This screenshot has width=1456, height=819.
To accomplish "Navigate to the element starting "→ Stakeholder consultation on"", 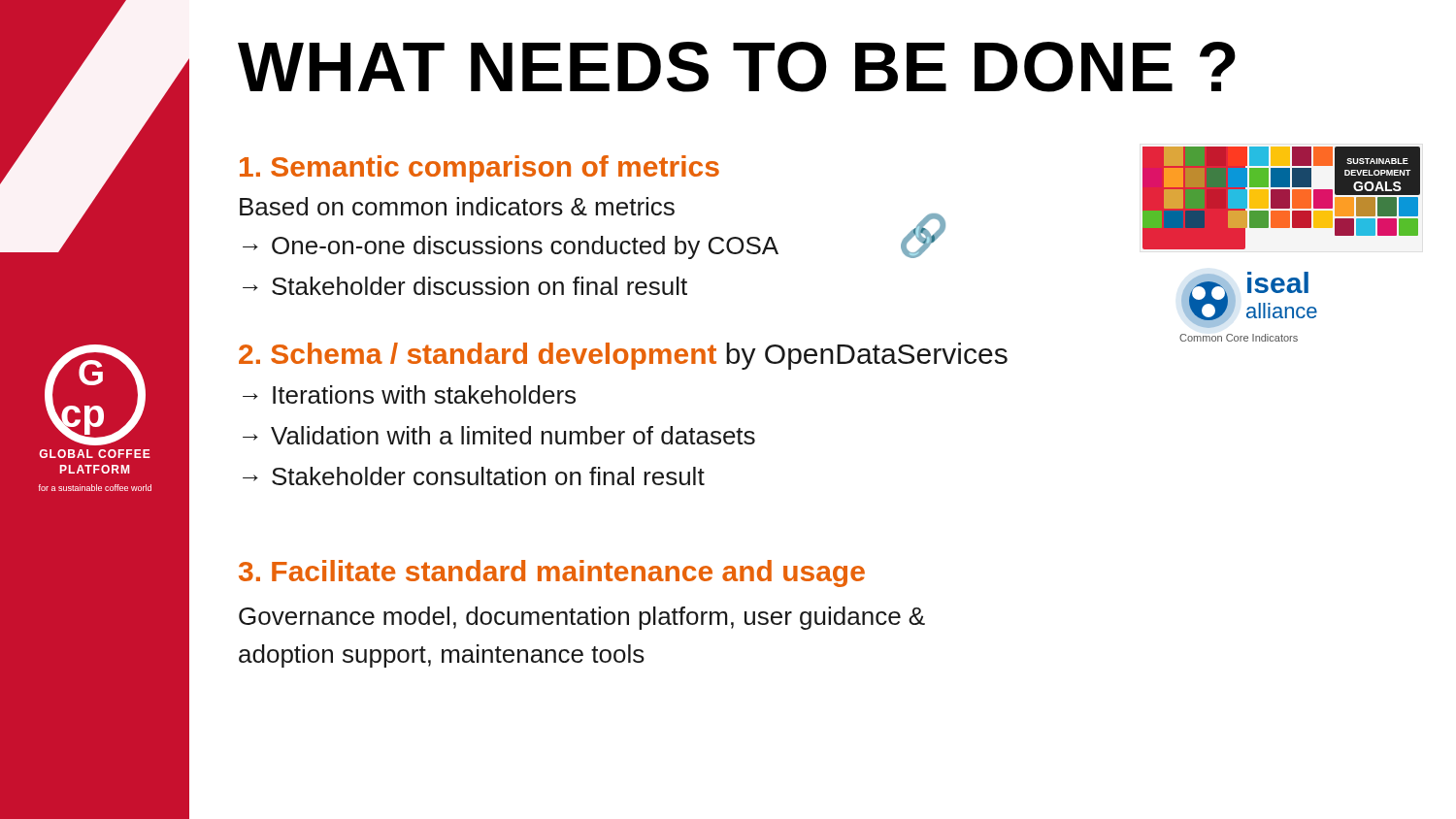I will pos(471,477).
